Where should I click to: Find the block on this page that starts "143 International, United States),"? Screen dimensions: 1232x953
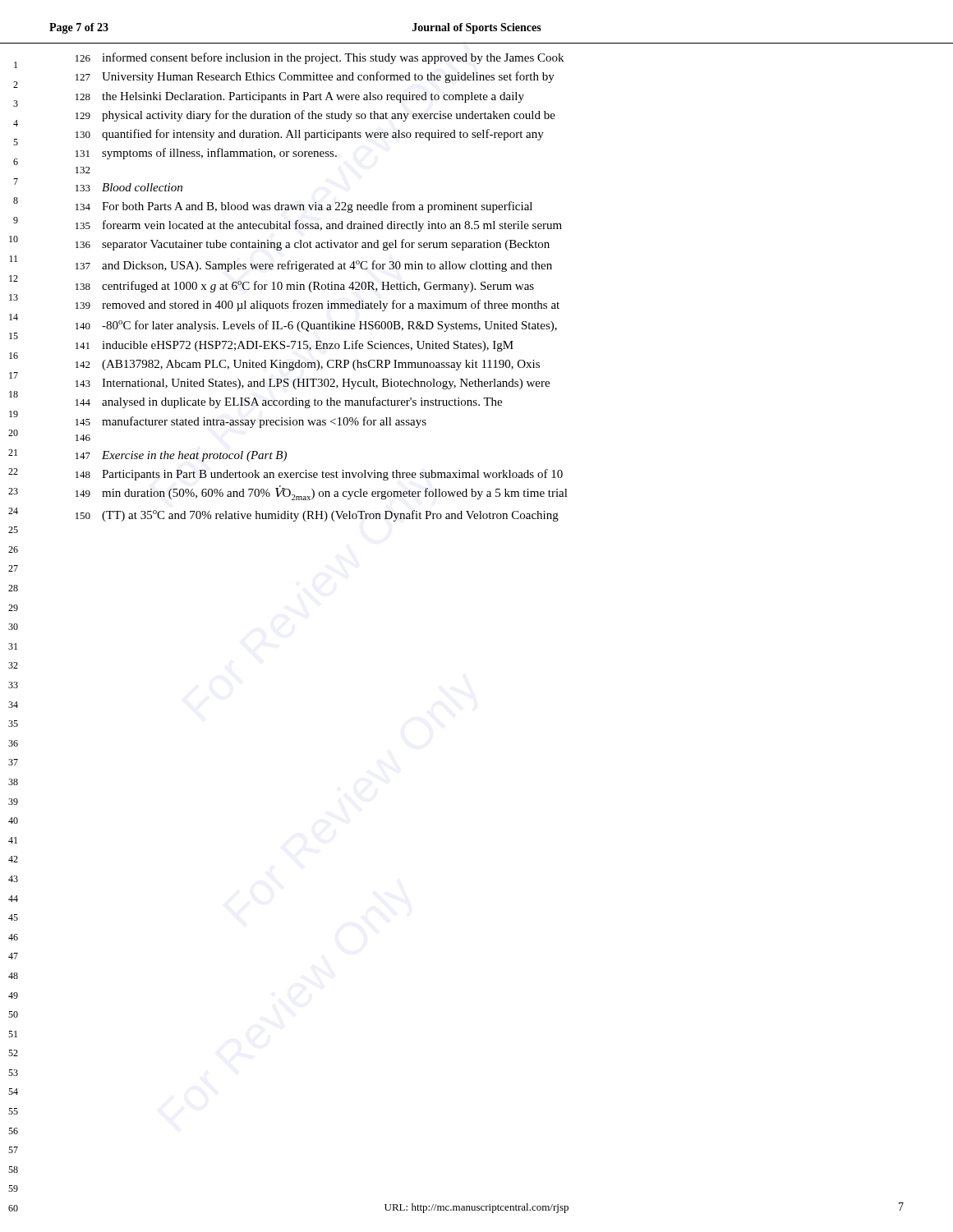tap(479, 383)
